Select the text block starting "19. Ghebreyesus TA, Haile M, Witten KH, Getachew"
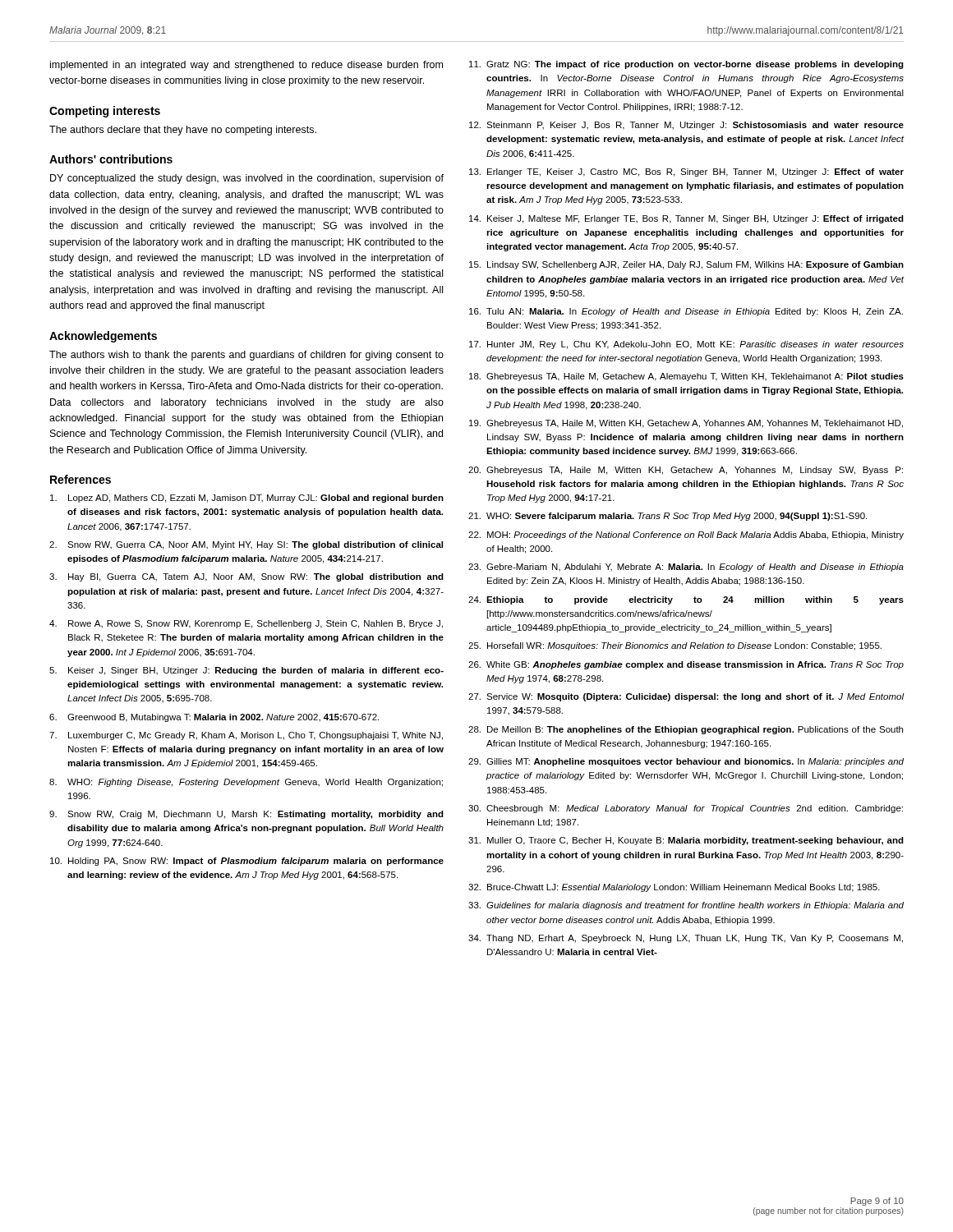 pos(686,437)
